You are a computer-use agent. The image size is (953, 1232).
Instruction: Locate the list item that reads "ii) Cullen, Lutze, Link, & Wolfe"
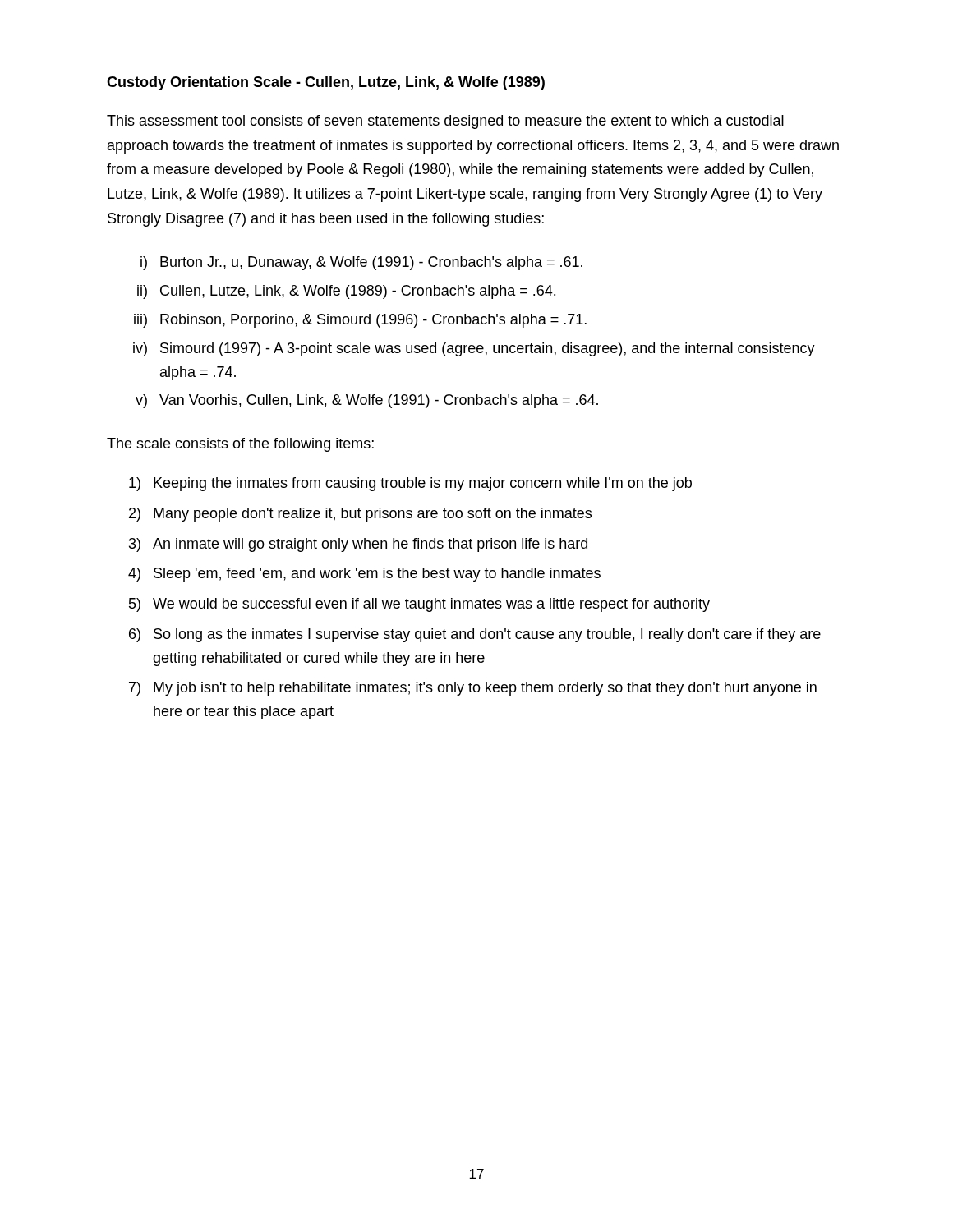pyautogui.click(x=476, y=291)
